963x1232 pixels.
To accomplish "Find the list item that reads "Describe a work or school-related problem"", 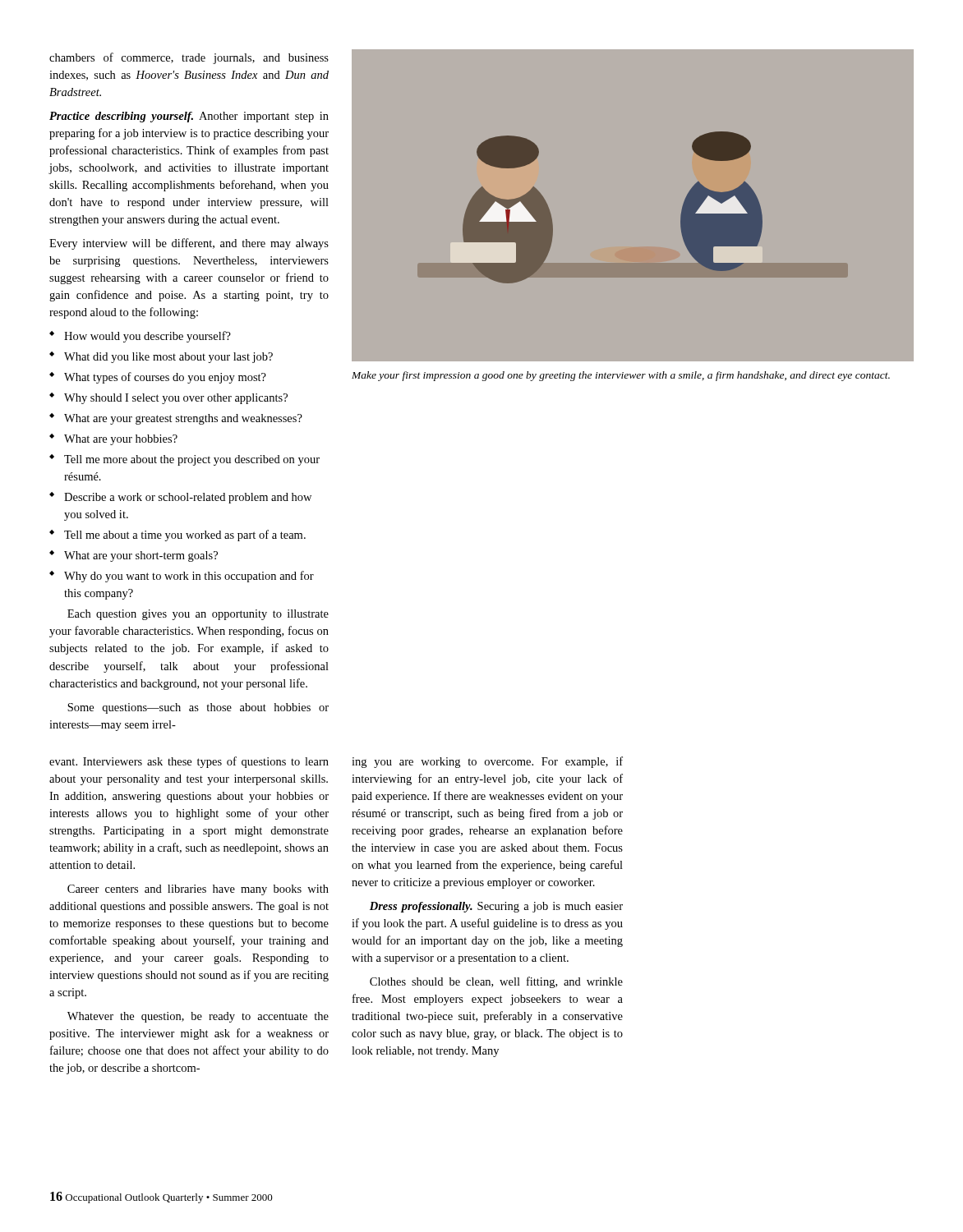I will (x=189, y=506).
